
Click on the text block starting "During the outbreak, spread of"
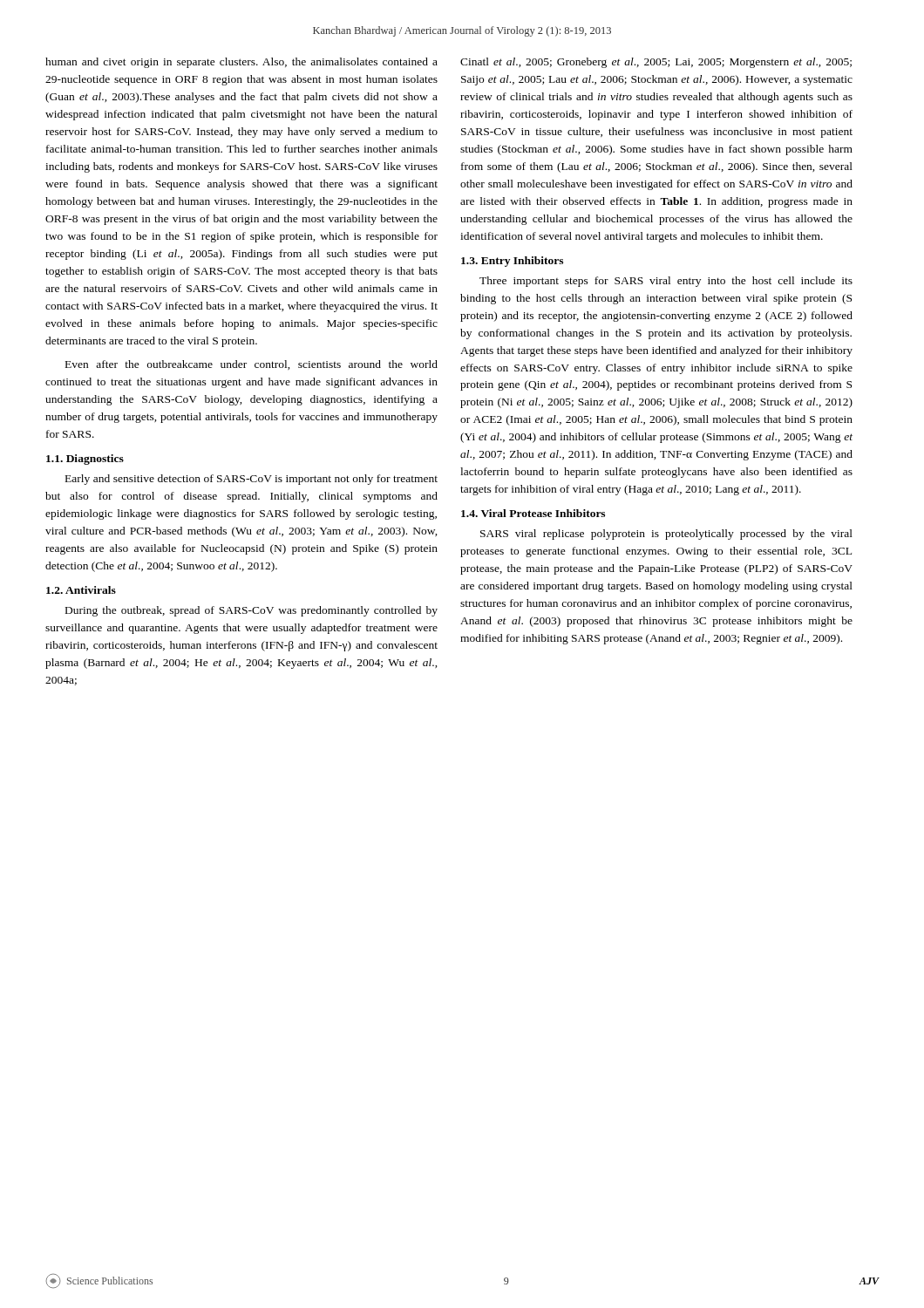coord(241,645)
